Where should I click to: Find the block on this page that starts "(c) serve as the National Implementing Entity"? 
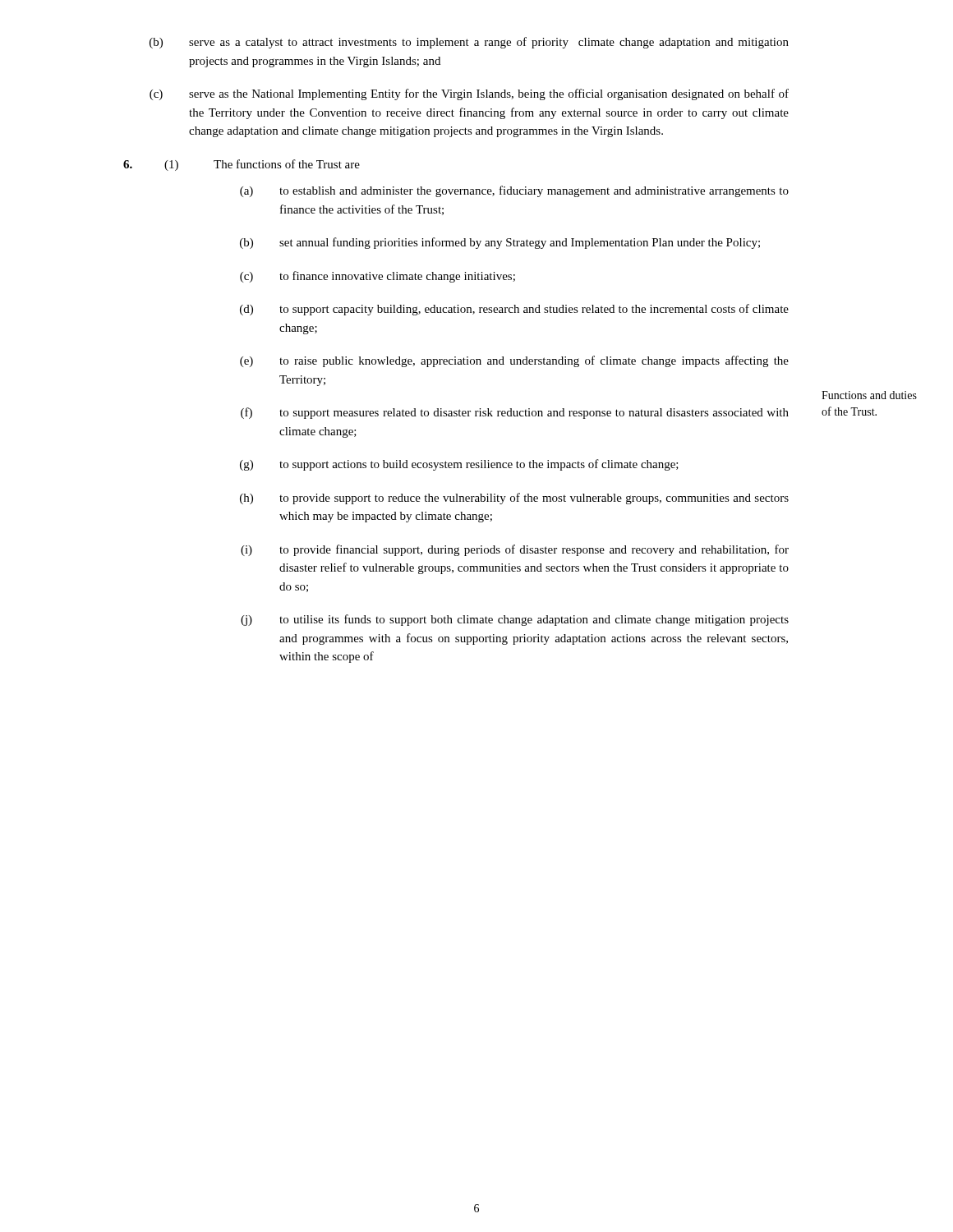pos(456,112)
